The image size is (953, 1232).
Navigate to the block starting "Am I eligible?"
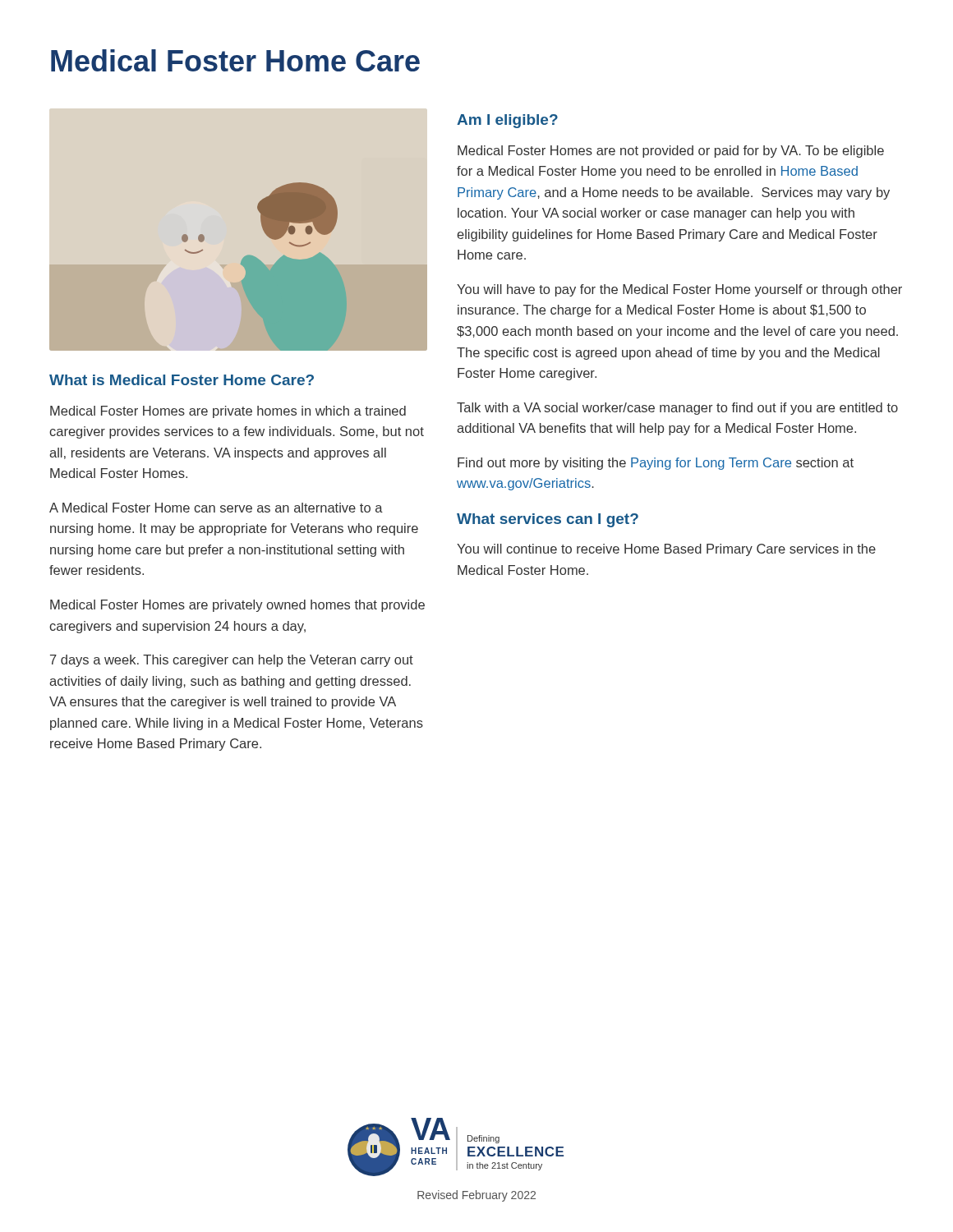click(x=508, y=120)
